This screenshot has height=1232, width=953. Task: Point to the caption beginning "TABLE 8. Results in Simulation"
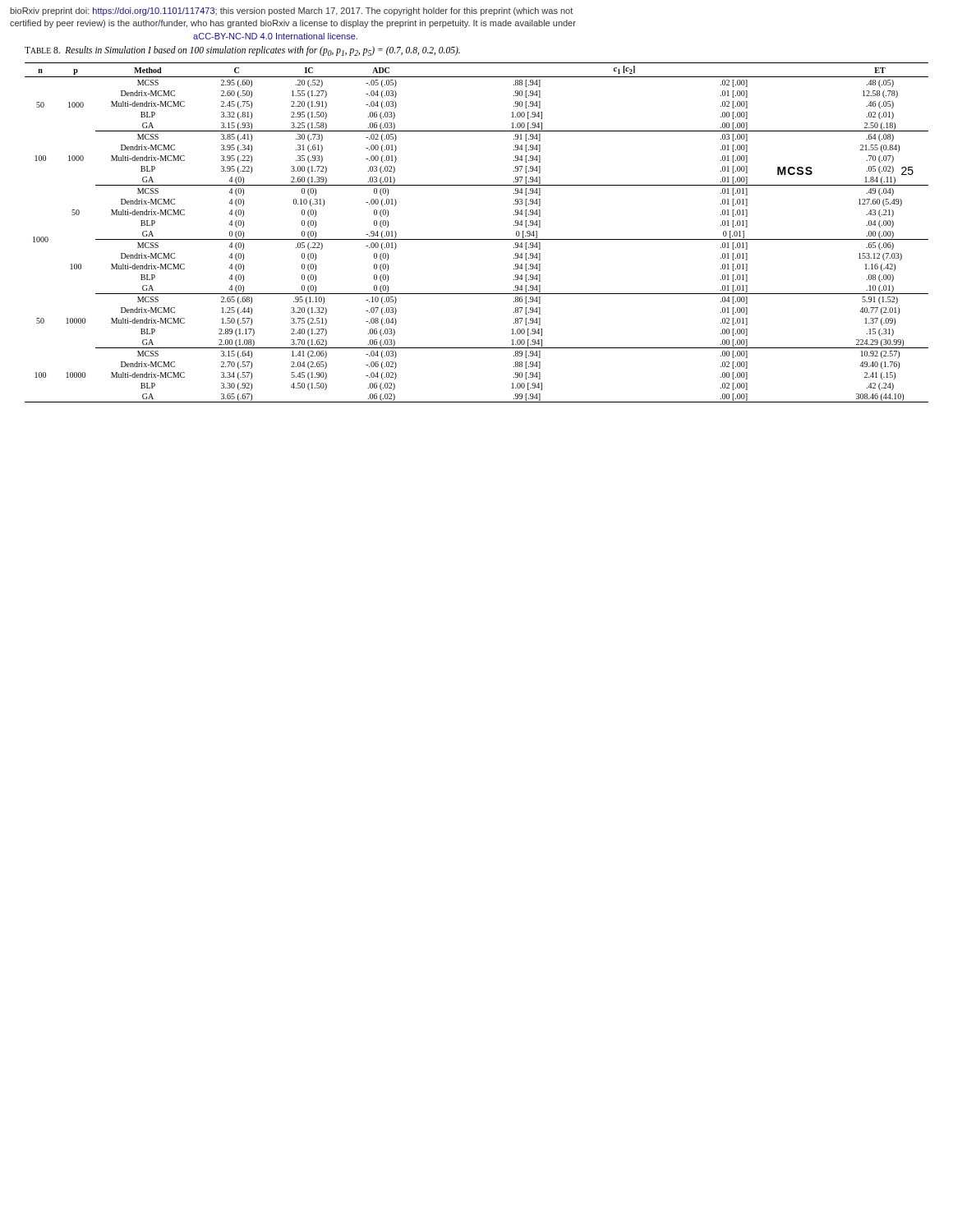(x=243, y=51)
